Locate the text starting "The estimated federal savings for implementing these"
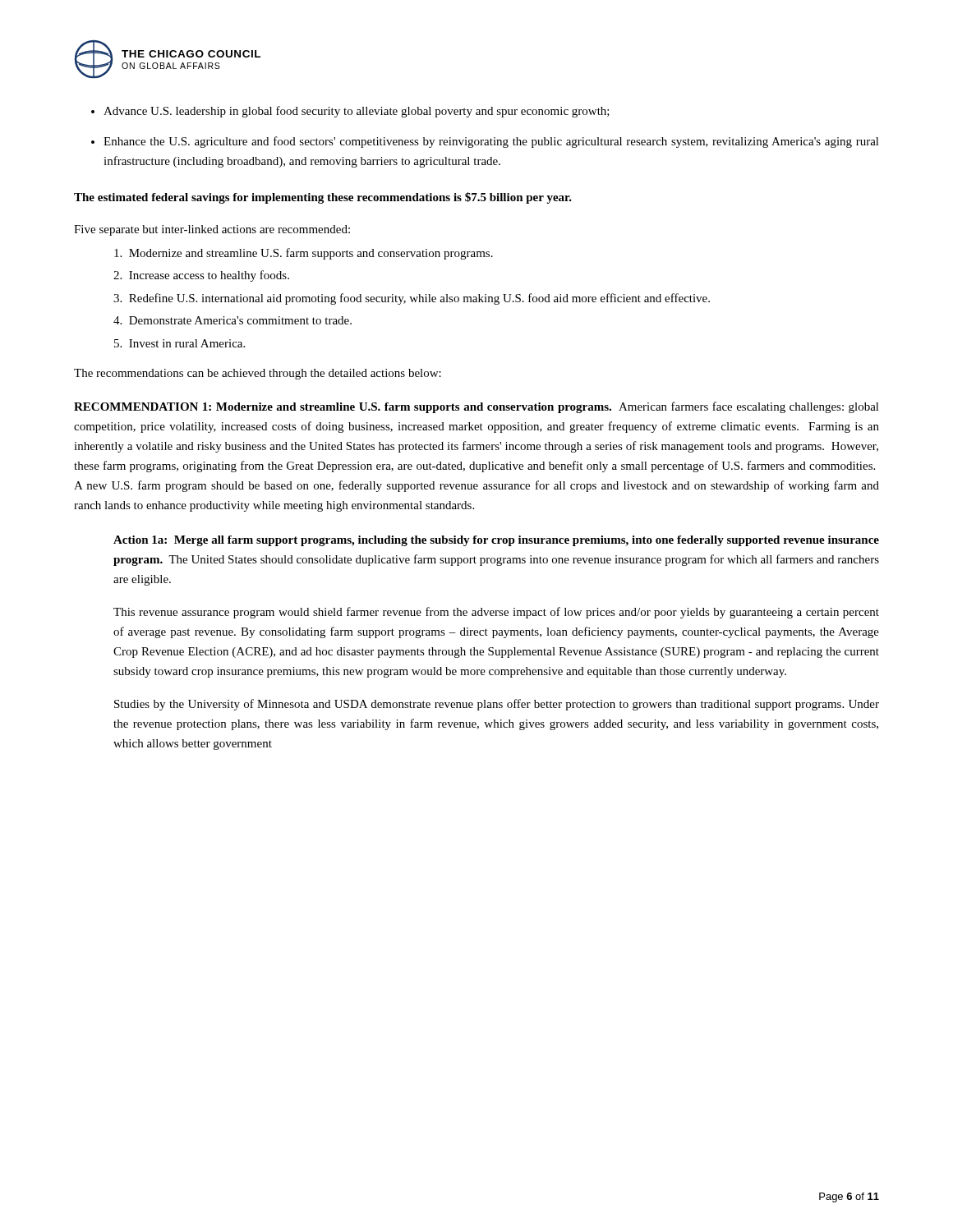 coord(323,197)
